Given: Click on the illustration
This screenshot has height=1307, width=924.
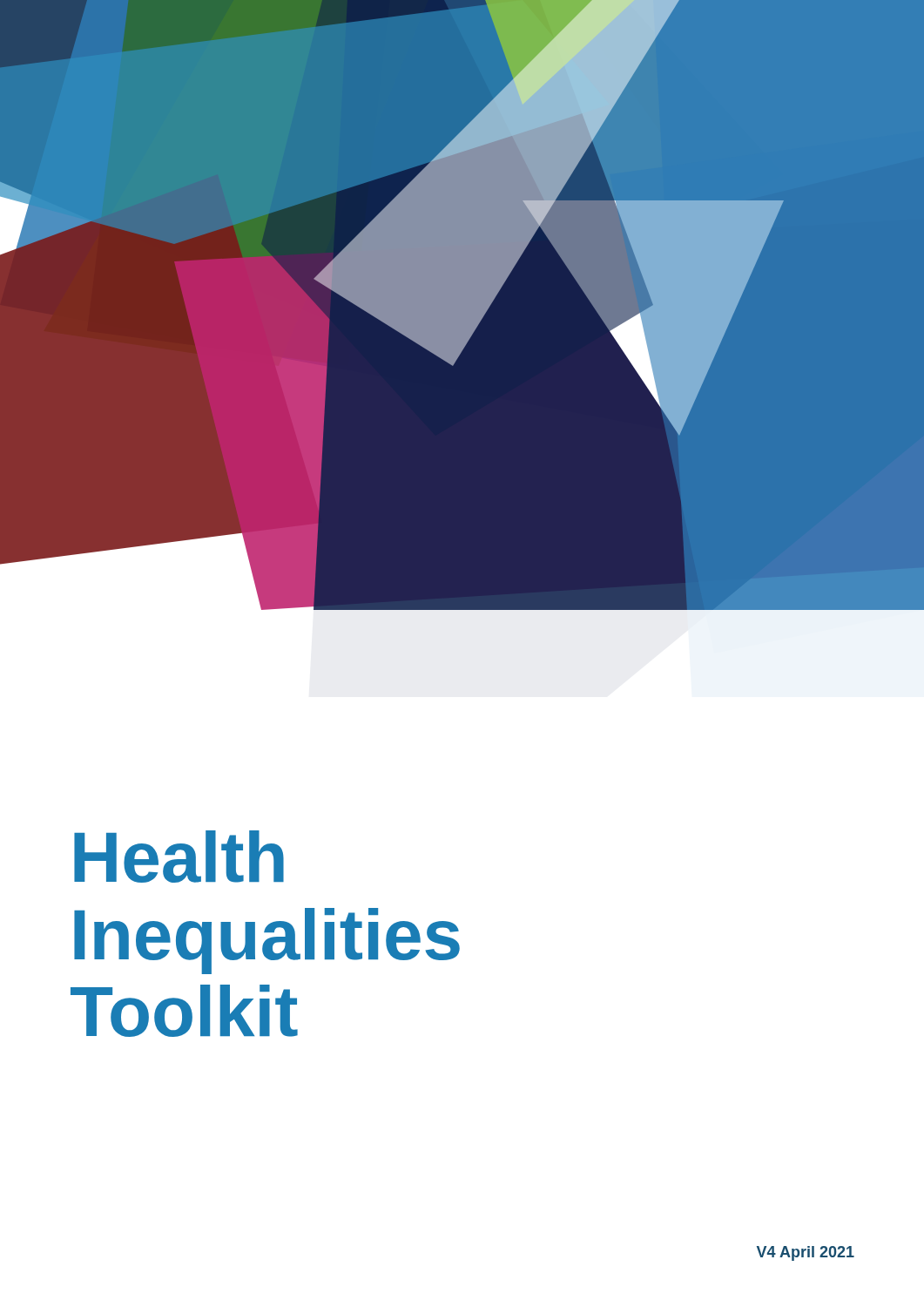Looking at the screenshot, I should pos(462,383).
